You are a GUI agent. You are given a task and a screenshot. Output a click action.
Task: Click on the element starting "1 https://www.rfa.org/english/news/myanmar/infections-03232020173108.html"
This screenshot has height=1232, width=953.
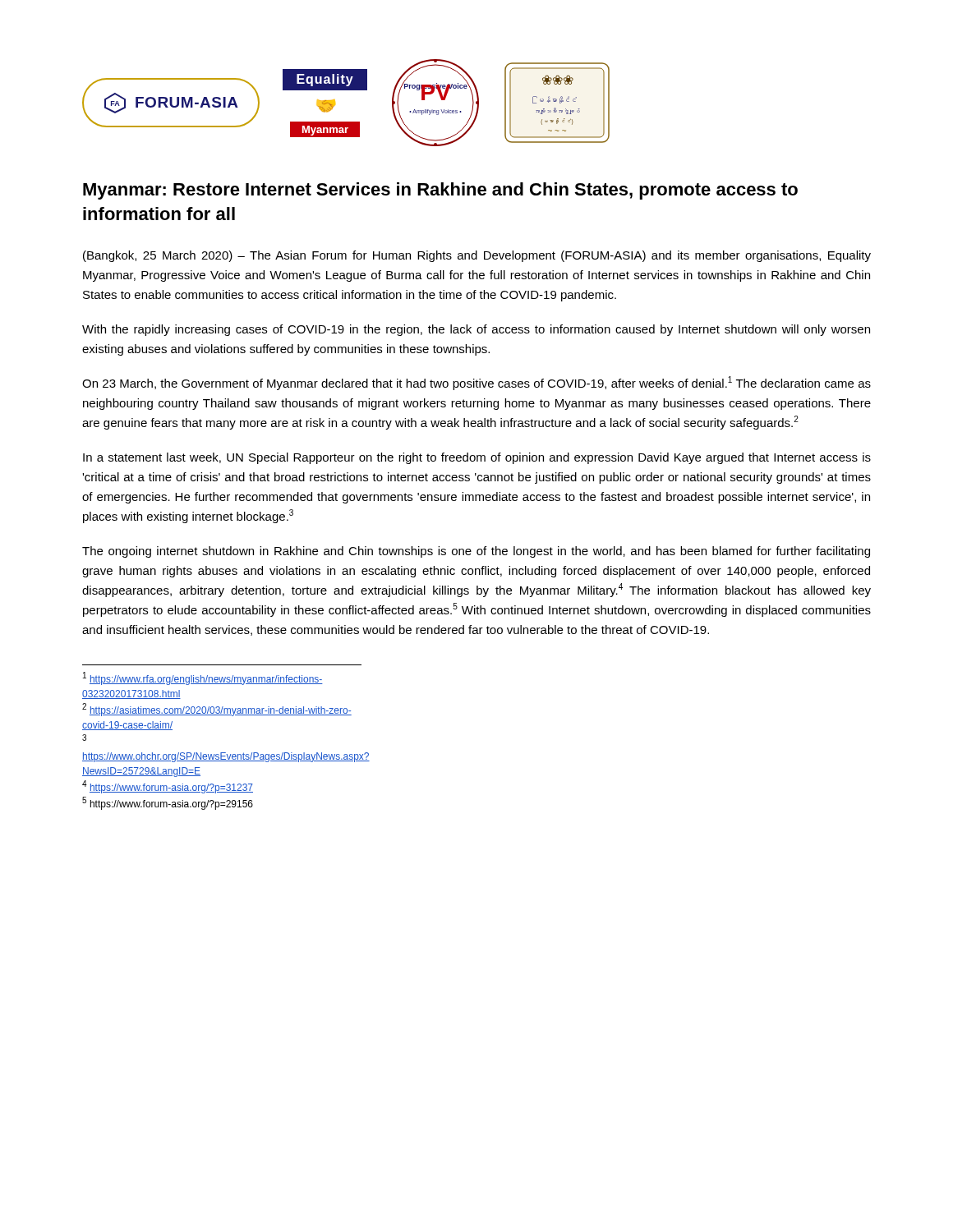pos(202,686)
